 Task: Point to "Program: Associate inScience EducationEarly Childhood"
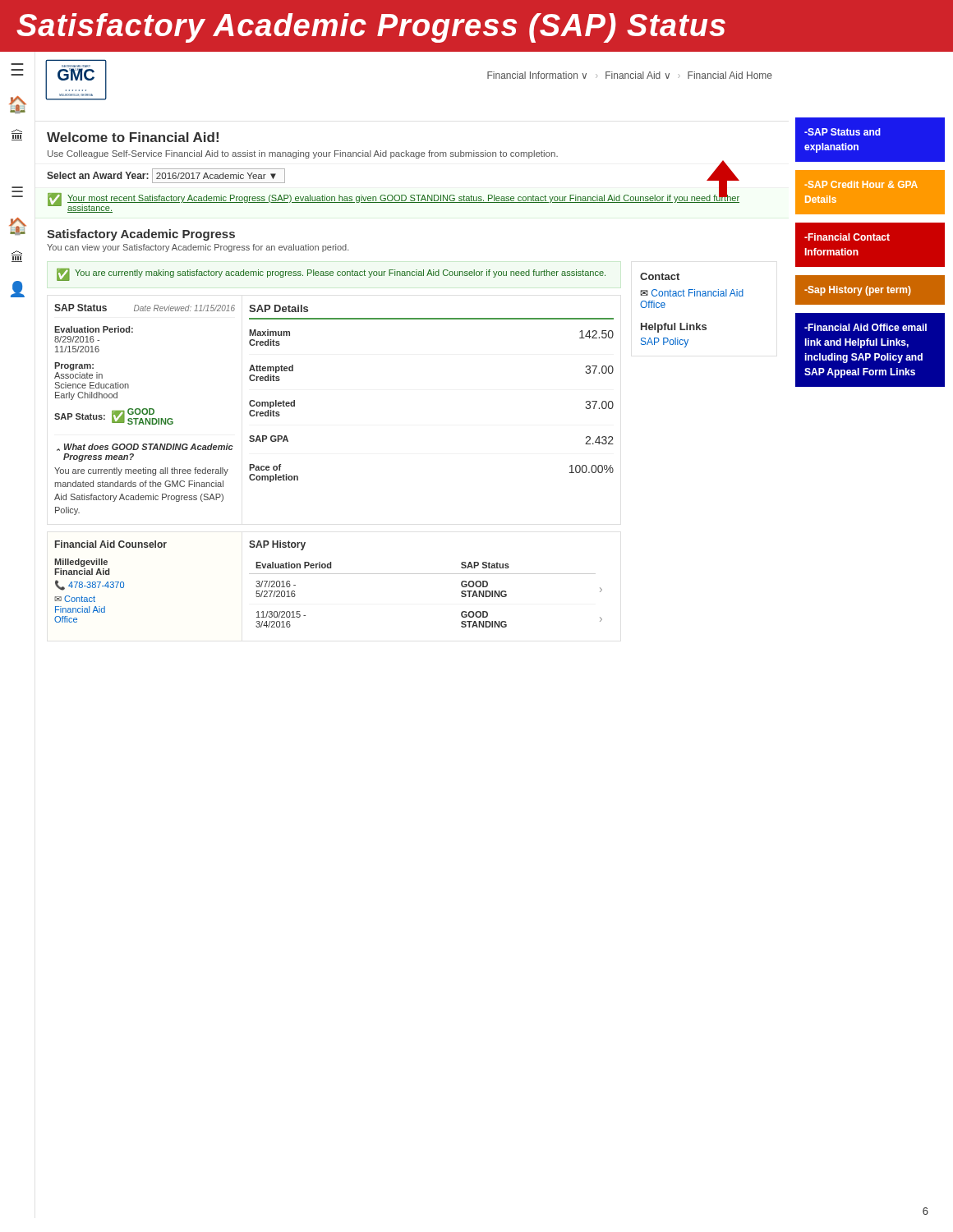point(74,366)
